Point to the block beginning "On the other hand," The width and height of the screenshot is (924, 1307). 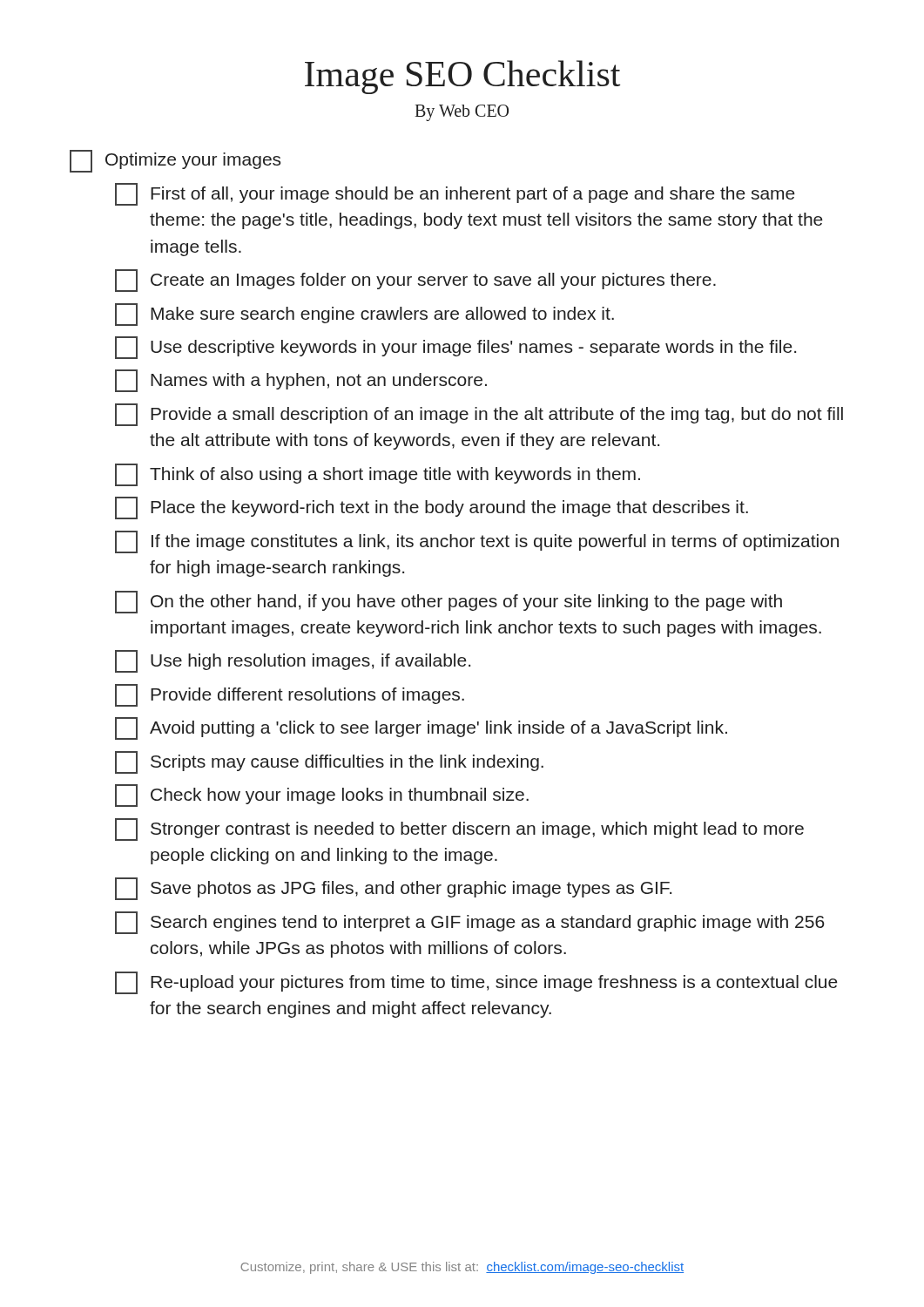click(x=485, y=614)
